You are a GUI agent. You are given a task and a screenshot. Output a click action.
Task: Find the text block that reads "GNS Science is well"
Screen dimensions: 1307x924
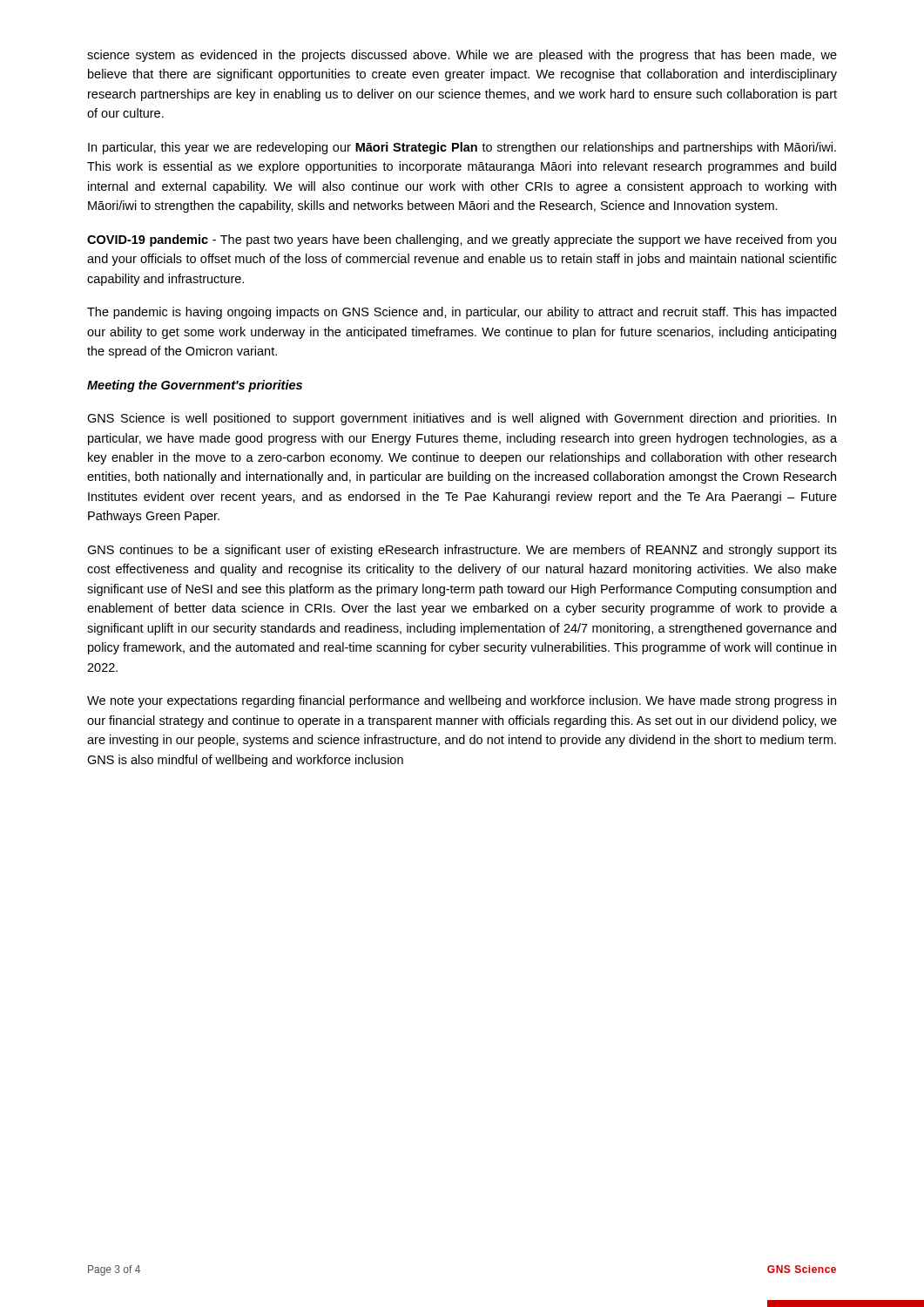(462, 467)
